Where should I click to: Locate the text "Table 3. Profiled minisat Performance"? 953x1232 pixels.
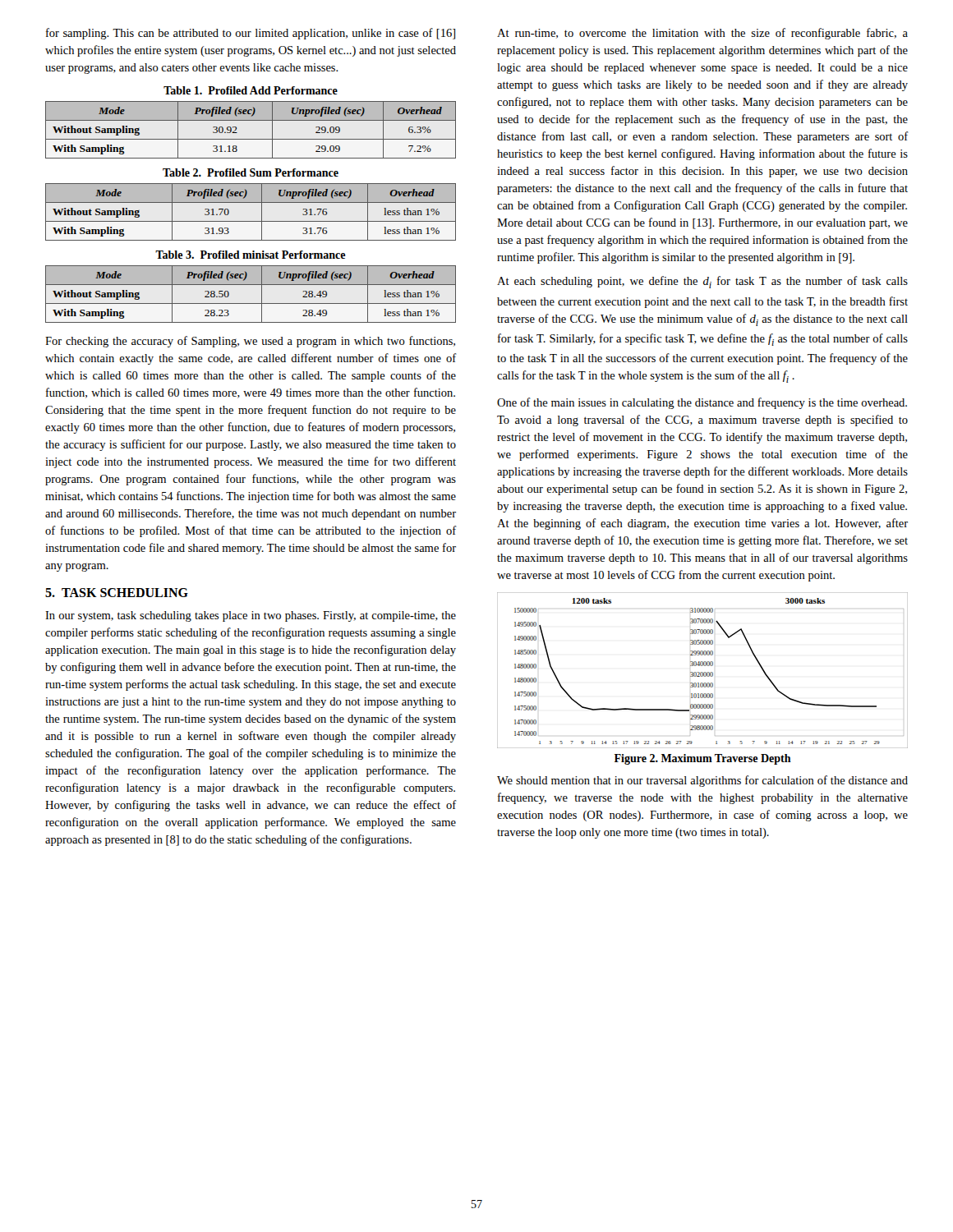coord(251,255)
